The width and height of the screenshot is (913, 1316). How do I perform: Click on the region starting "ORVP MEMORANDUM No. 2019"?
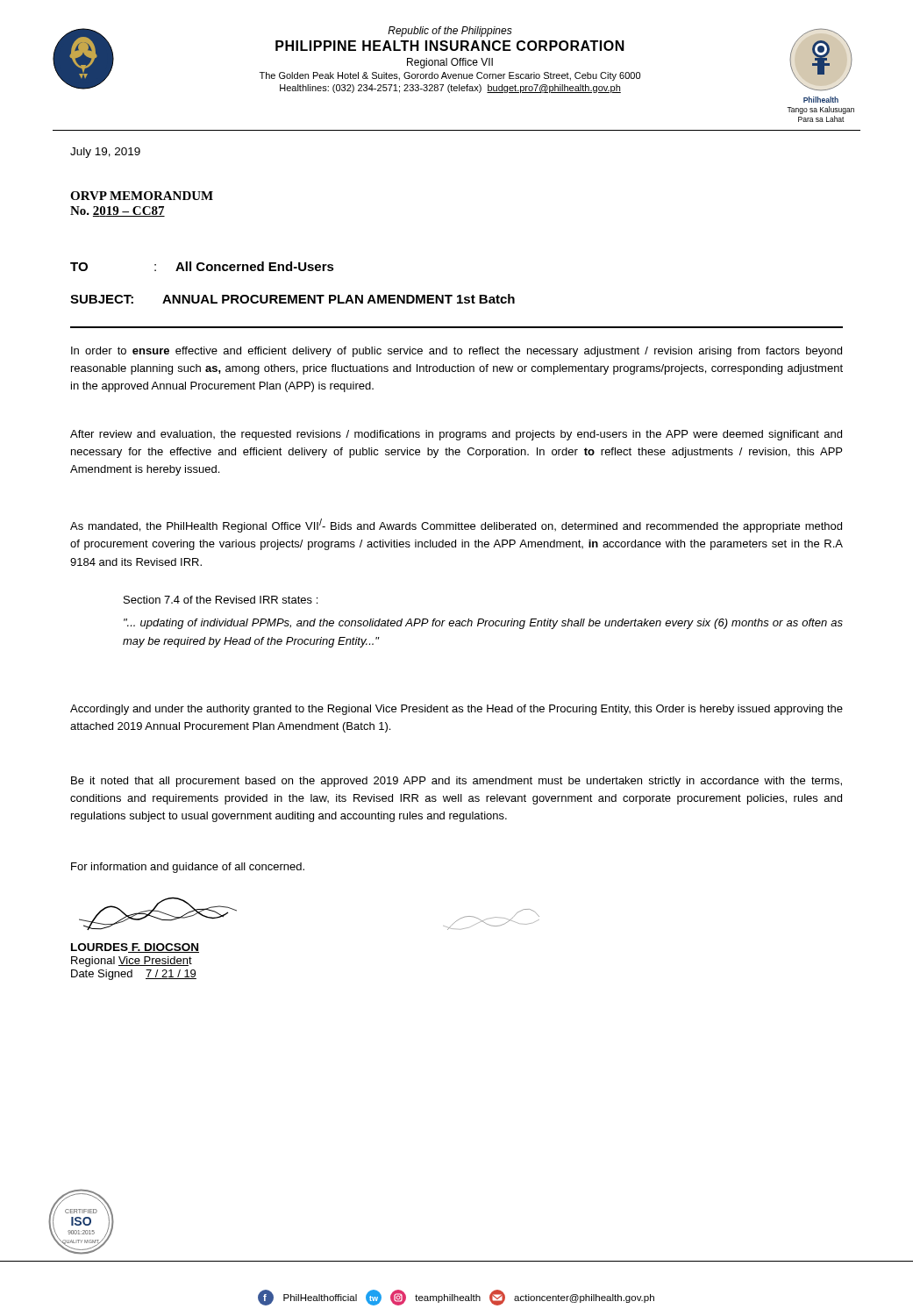pos(142,204)
